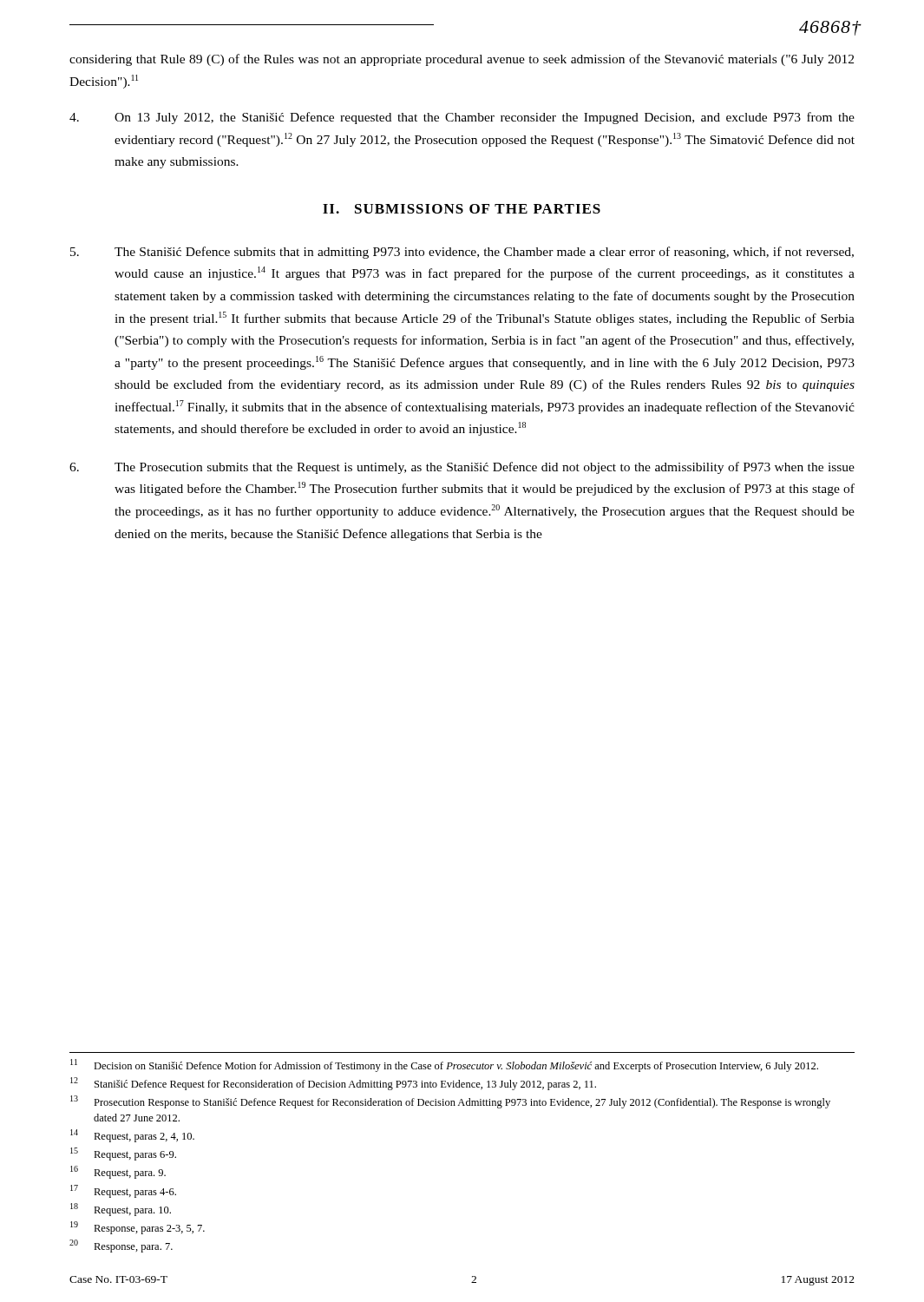Find the block on this page that starts "17 Request, paras"
924x1302 pixels.
tap(123, 1191)
